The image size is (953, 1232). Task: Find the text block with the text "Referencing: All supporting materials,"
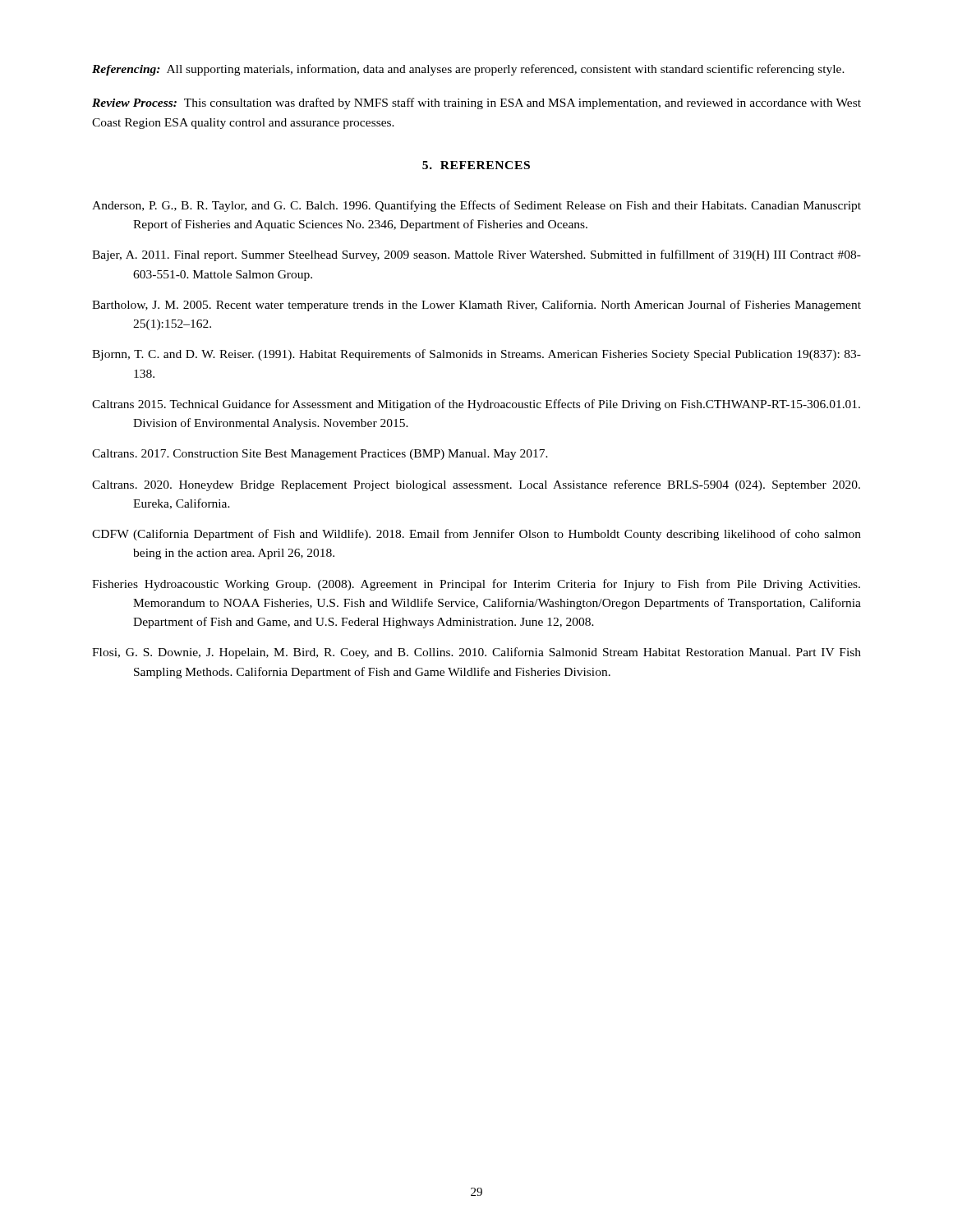tap(468, 69)
